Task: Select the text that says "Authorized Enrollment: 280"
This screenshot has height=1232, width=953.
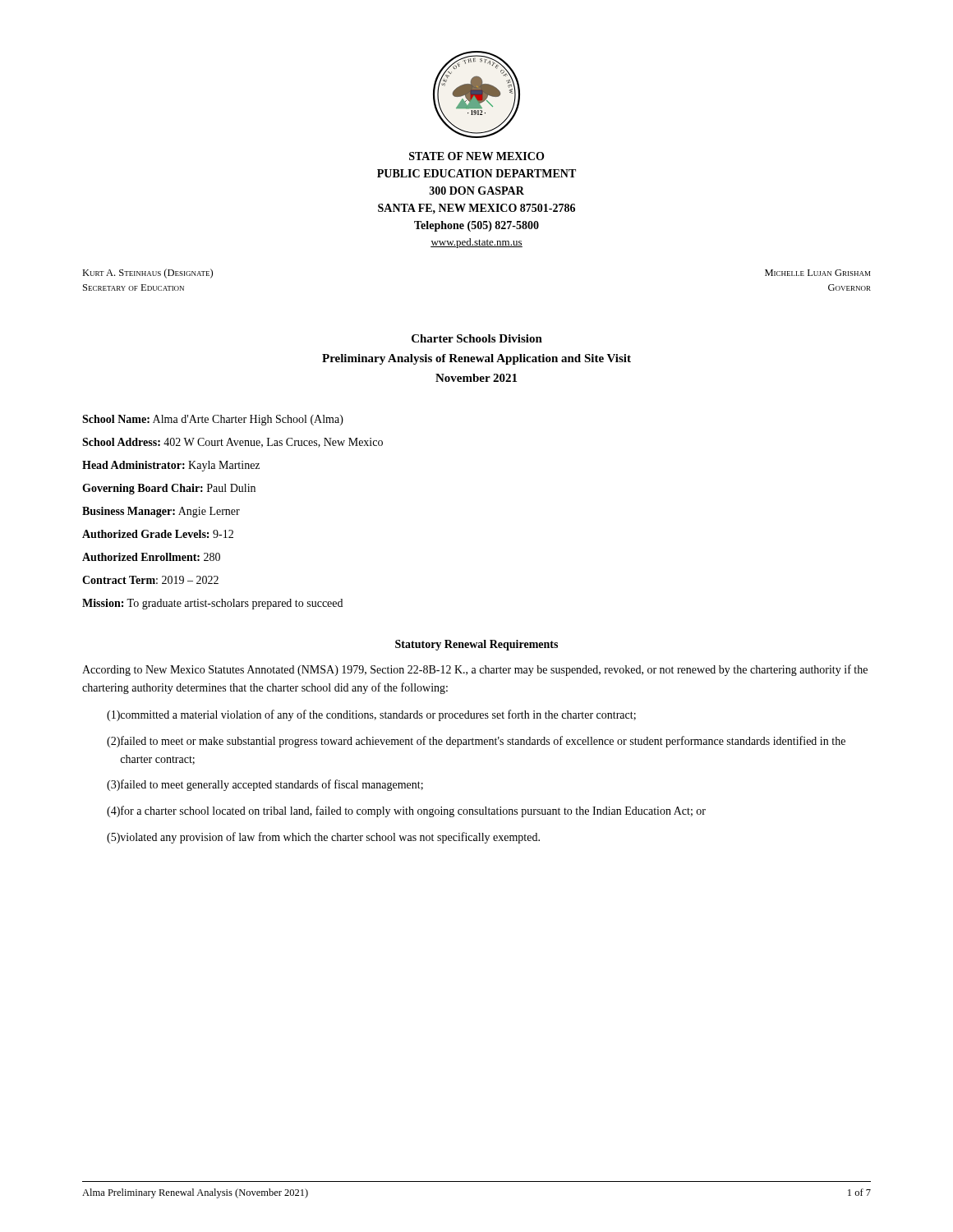Action: (x=151, y=557)
